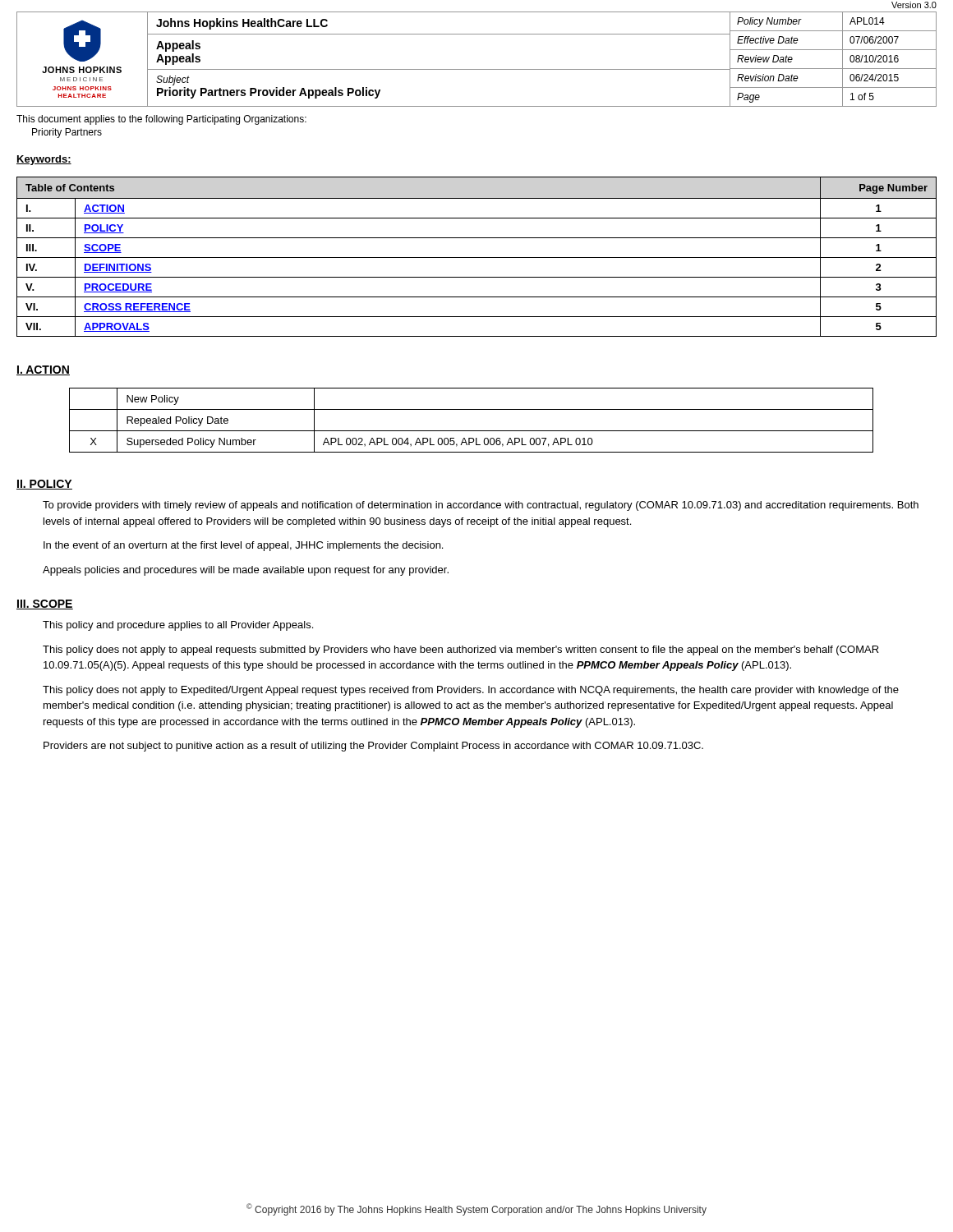The height and width of the screenshot is (1232, 953).
Task: Locate the text block that says "Appeals policies and"
Action: (x=246, y=569)
